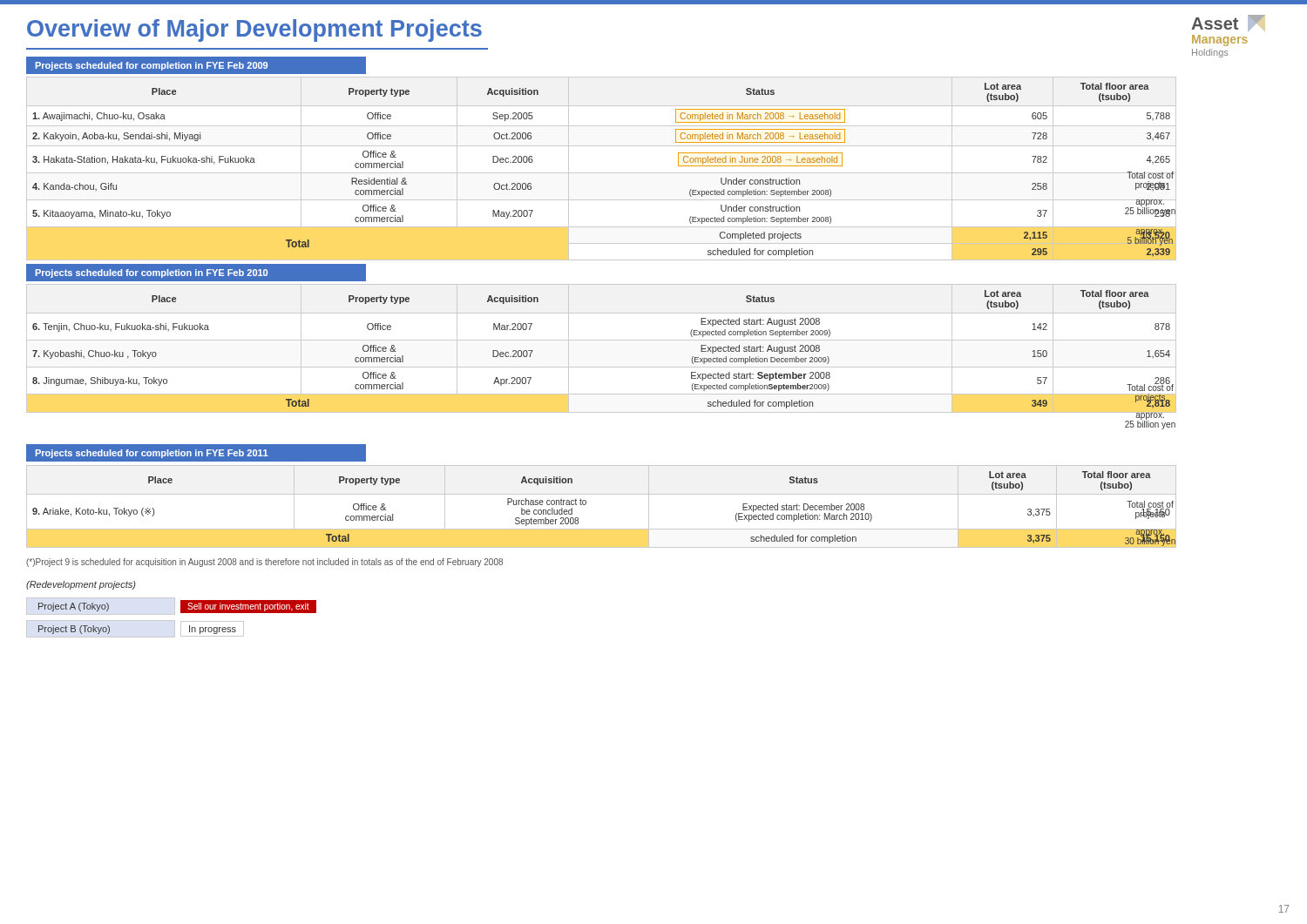
Task: Click on the text containing "approx.30 billion yen"
Action: (1150, 536)
